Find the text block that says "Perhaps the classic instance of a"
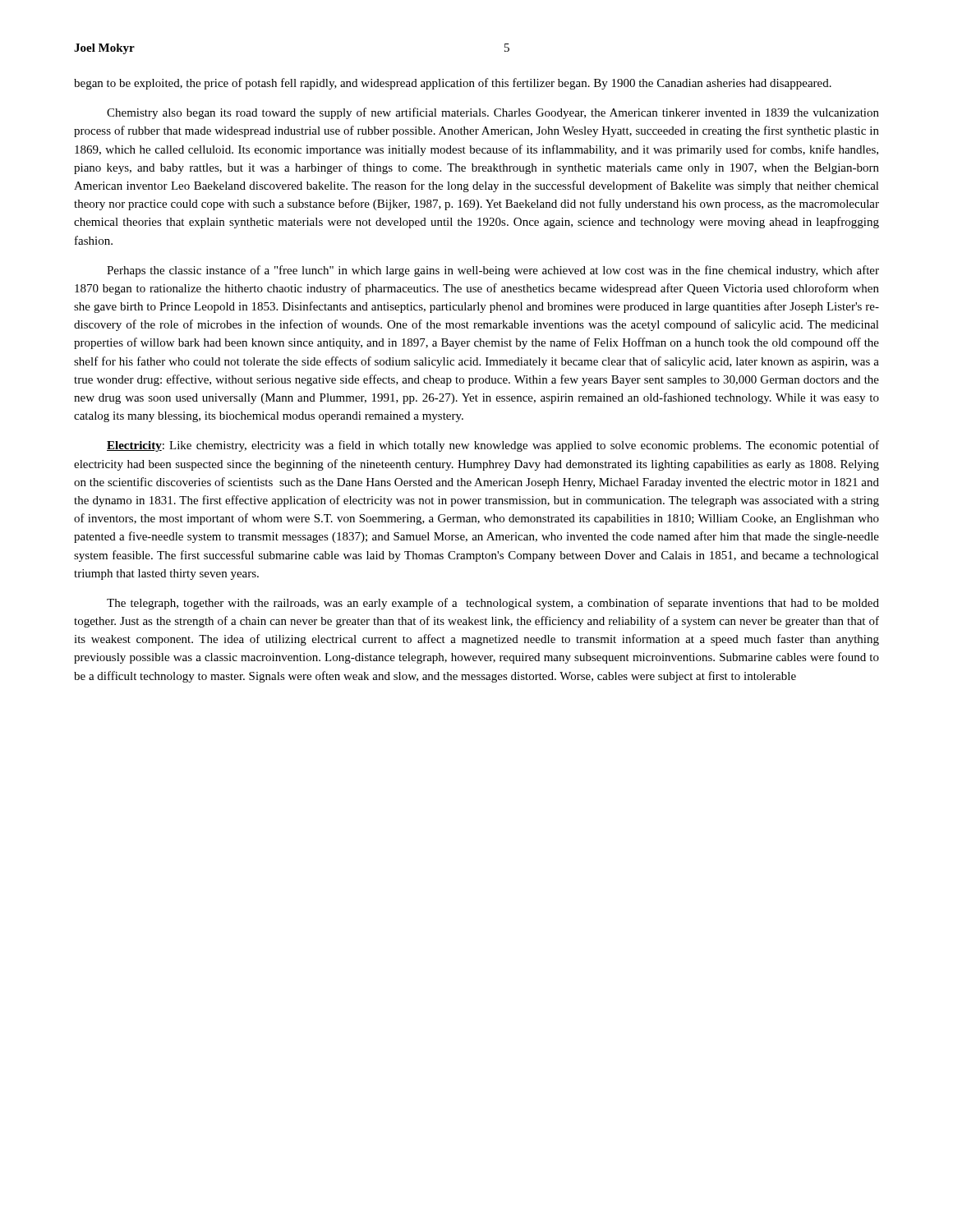Image resolution: width=953 pixels, height=1232 pixels. 476,343
